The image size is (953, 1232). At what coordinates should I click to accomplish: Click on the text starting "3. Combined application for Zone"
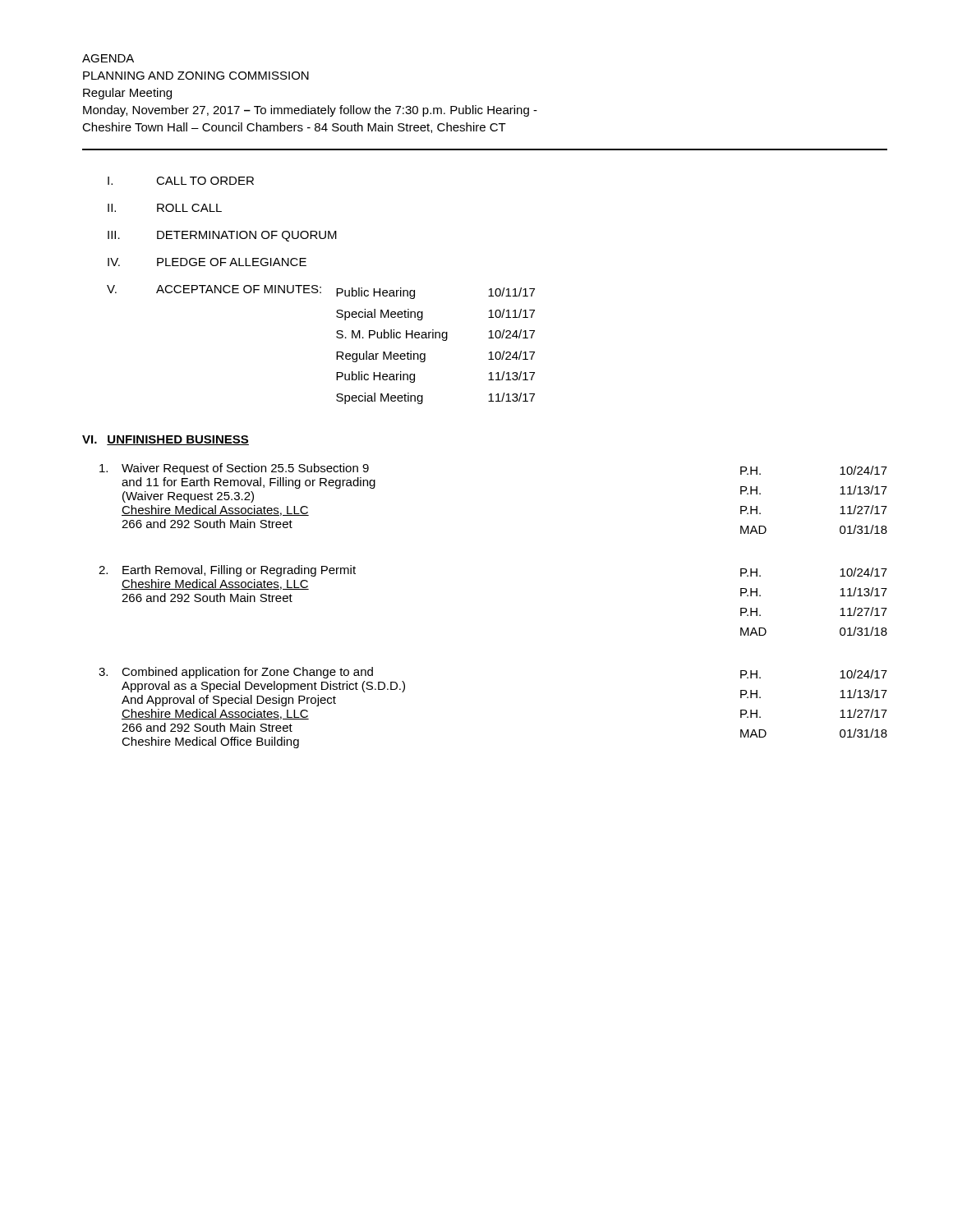tap(248, 672)
